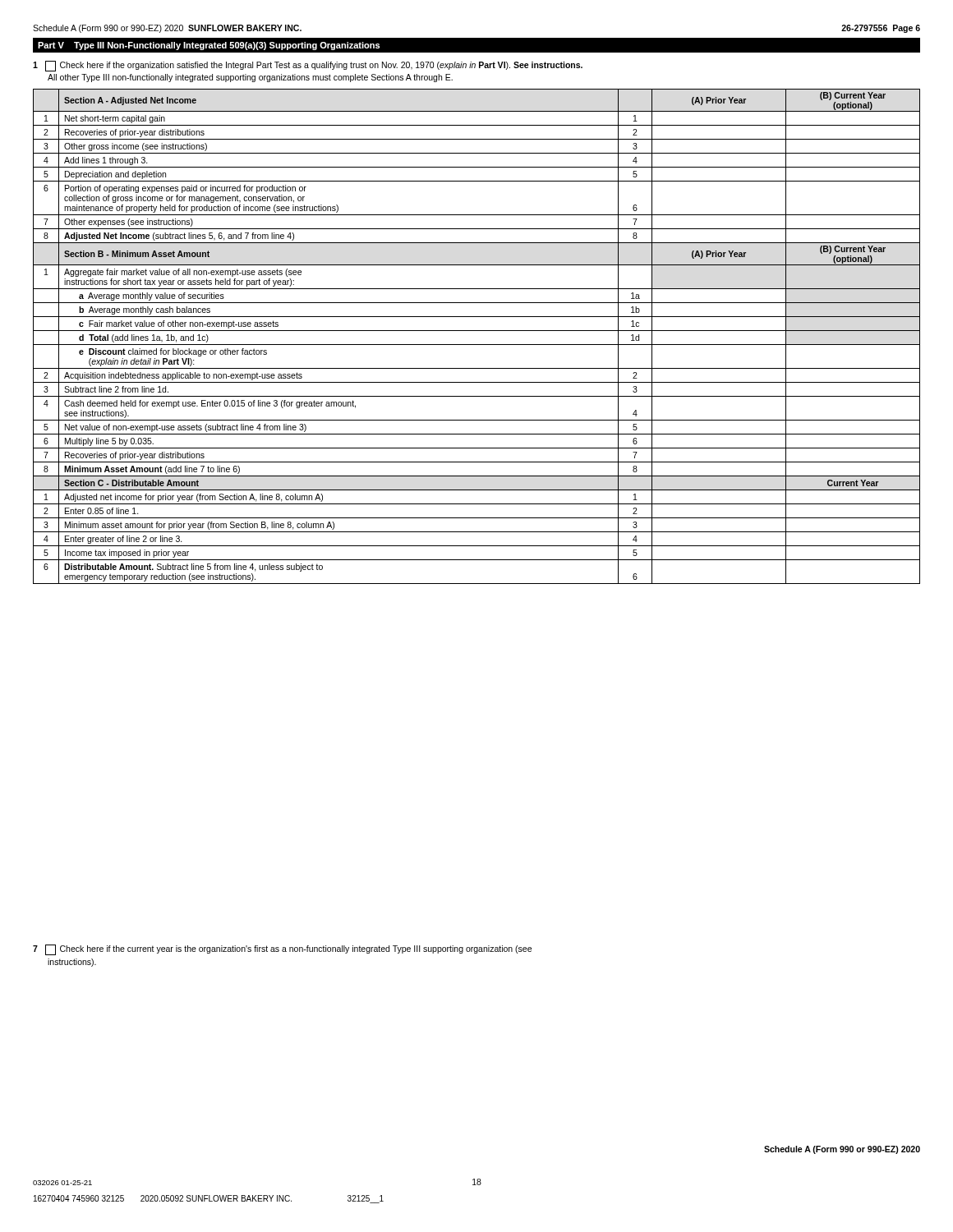Image resolution: width=953 pixels, height=1232 pixels.
Task: Select the table that reads "b Average monthly cash balances"
Action: [x=476, y=336]
